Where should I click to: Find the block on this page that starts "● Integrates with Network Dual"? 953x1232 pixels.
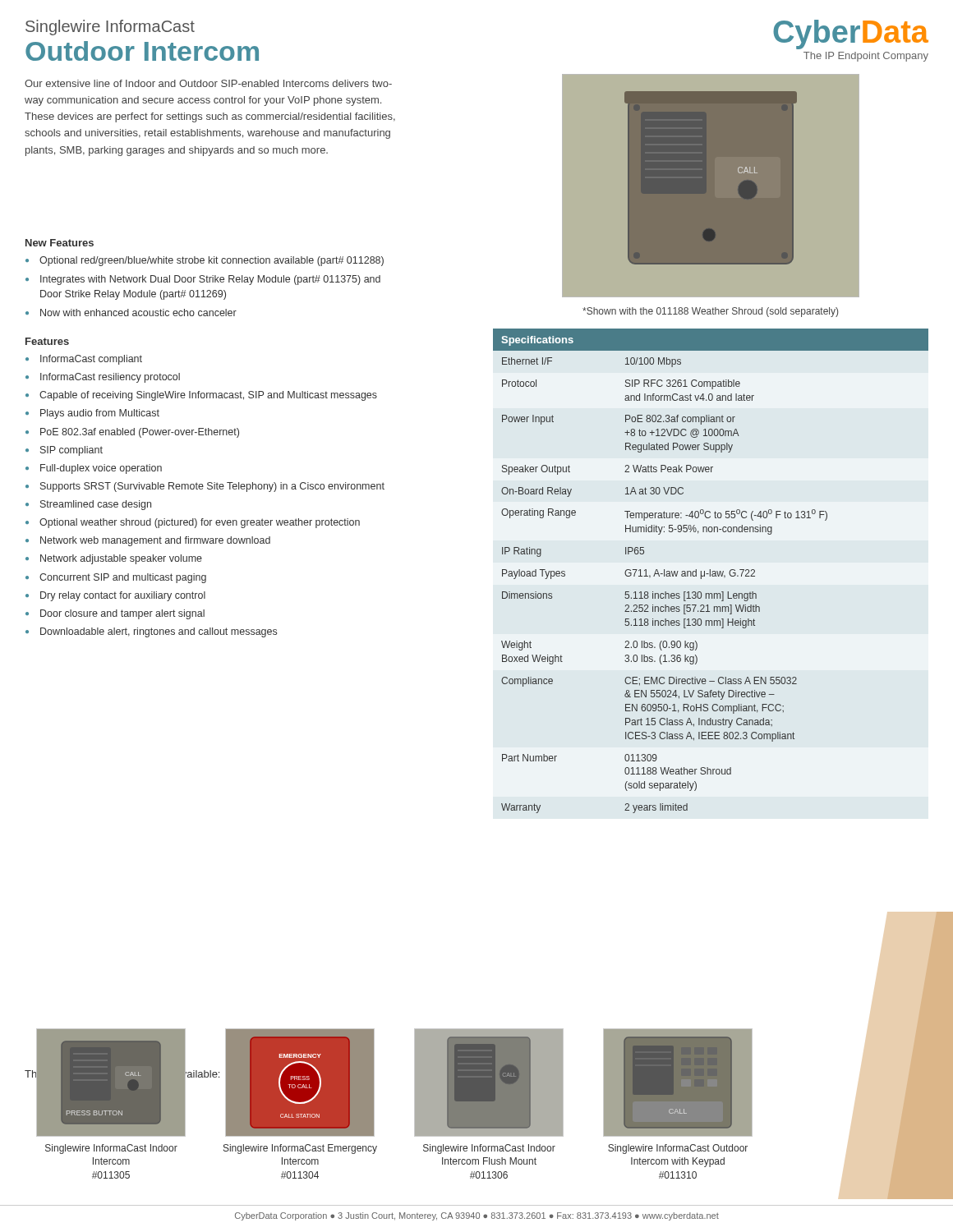point(203,287)
